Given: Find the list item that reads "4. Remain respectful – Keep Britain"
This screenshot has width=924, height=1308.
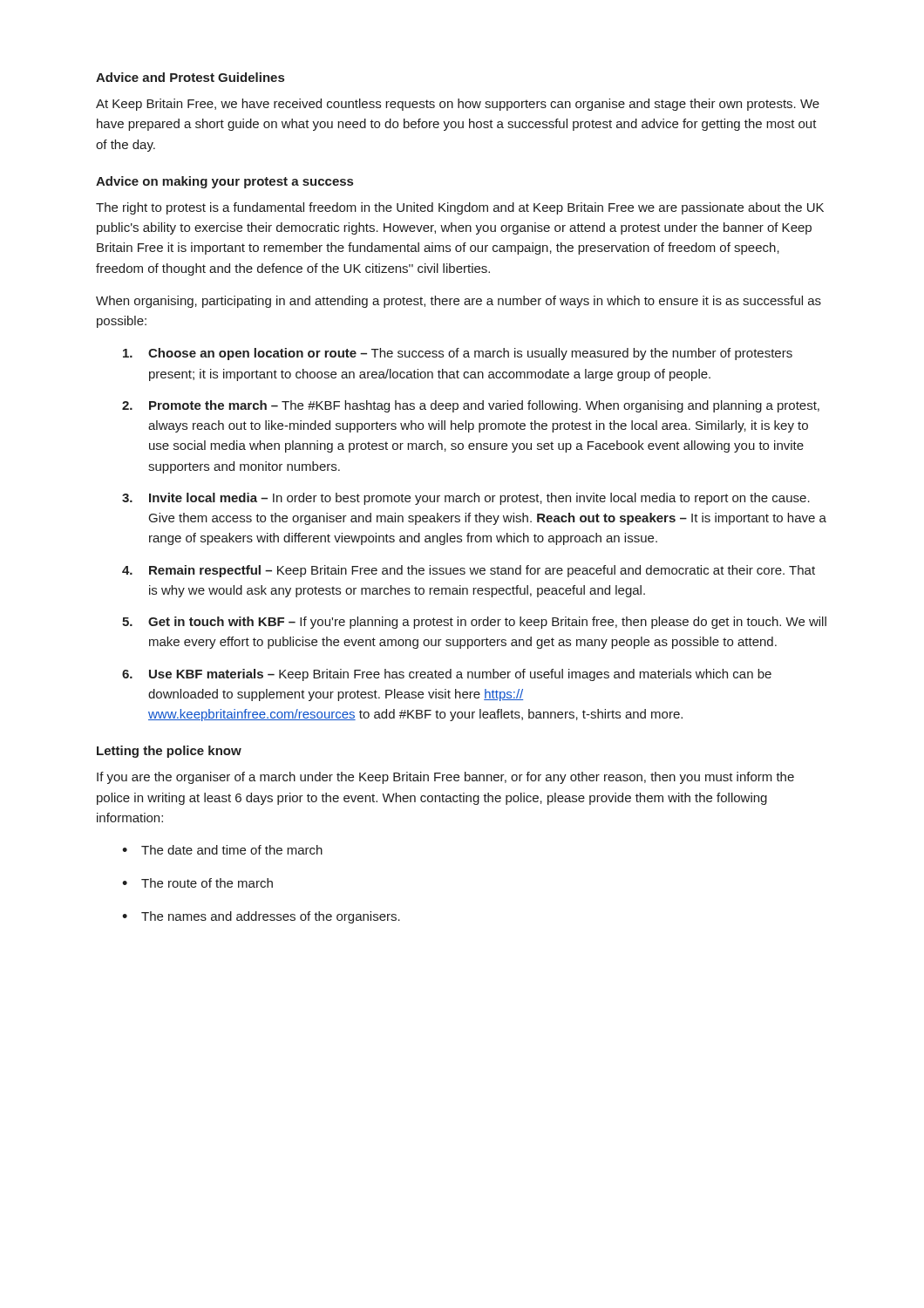Looking at the screenshot, I should pos(475,580).
